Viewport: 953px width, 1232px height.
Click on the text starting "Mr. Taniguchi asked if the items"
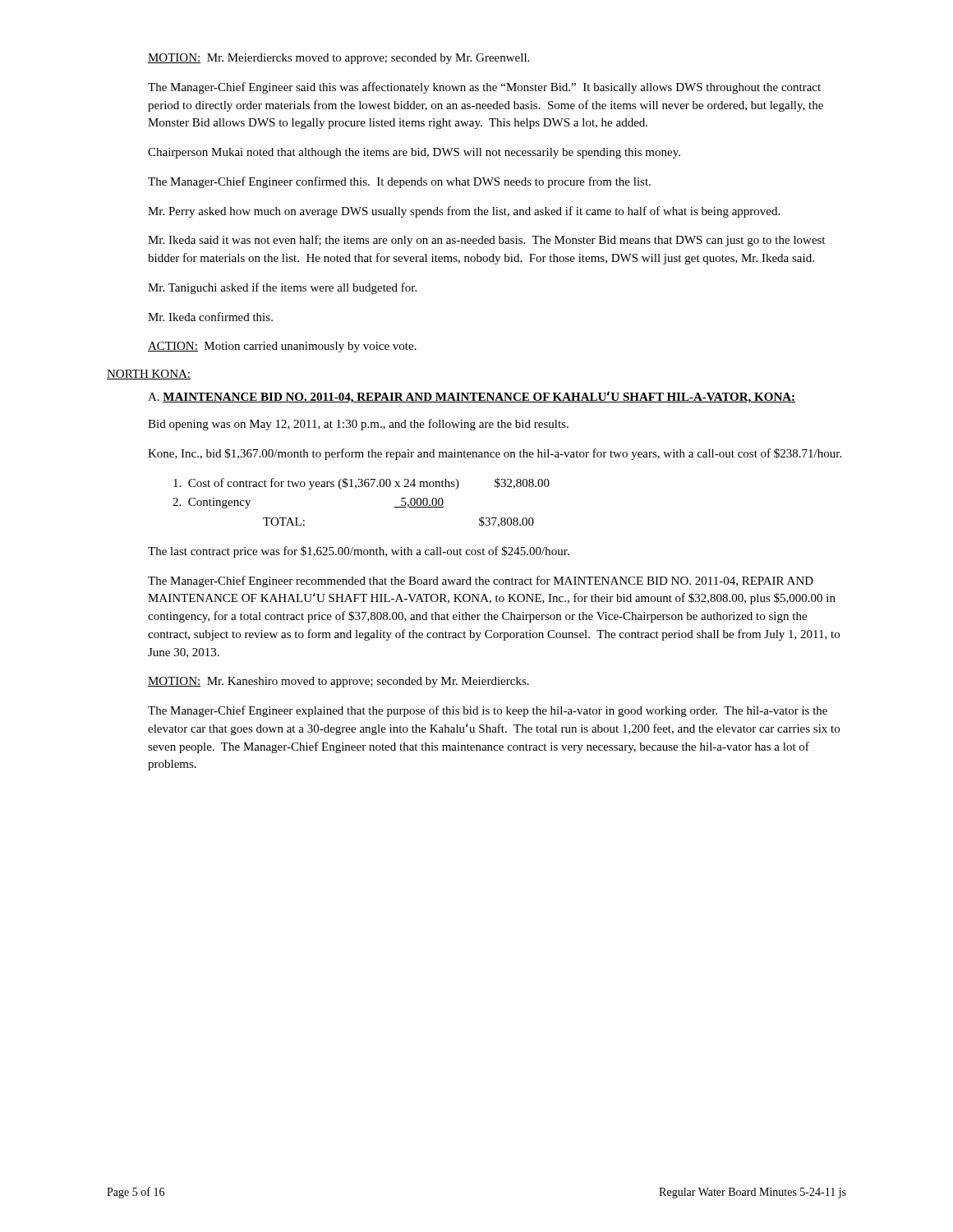[x=283, y=287]
